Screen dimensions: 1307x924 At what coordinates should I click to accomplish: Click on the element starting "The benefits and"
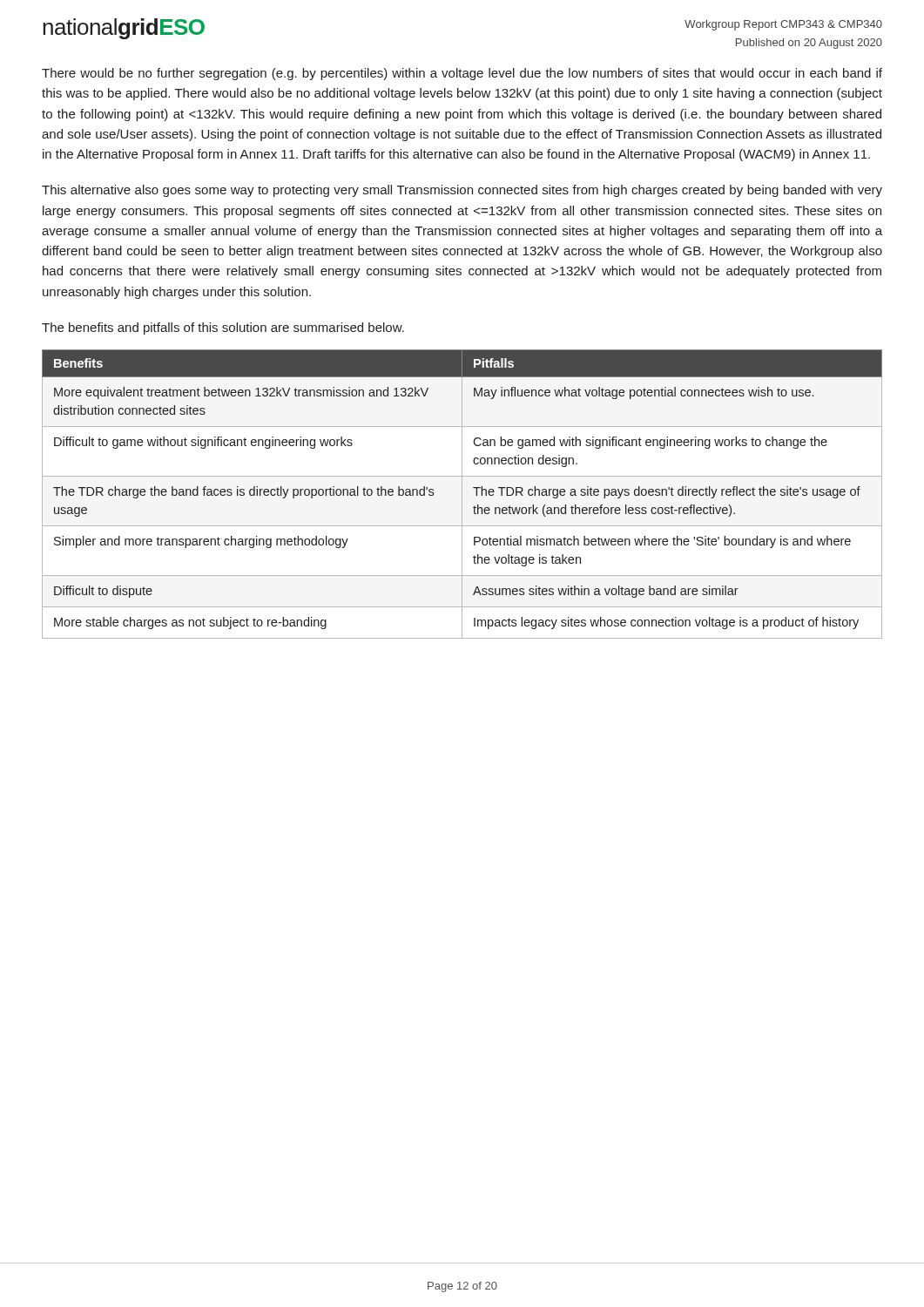(x=223, y=327)
